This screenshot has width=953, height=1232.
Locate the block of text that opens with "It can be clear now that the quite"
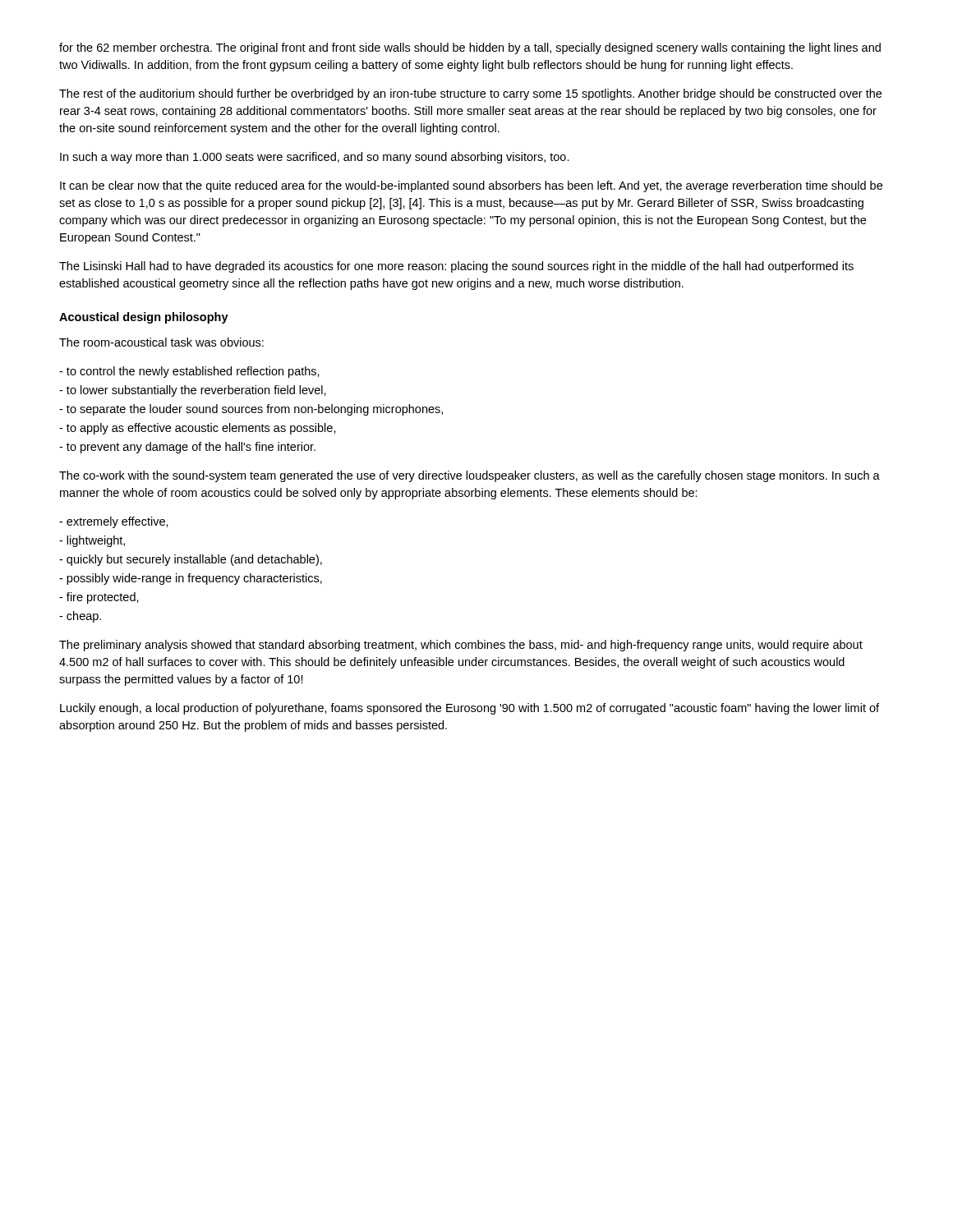[x=471, y=212]
